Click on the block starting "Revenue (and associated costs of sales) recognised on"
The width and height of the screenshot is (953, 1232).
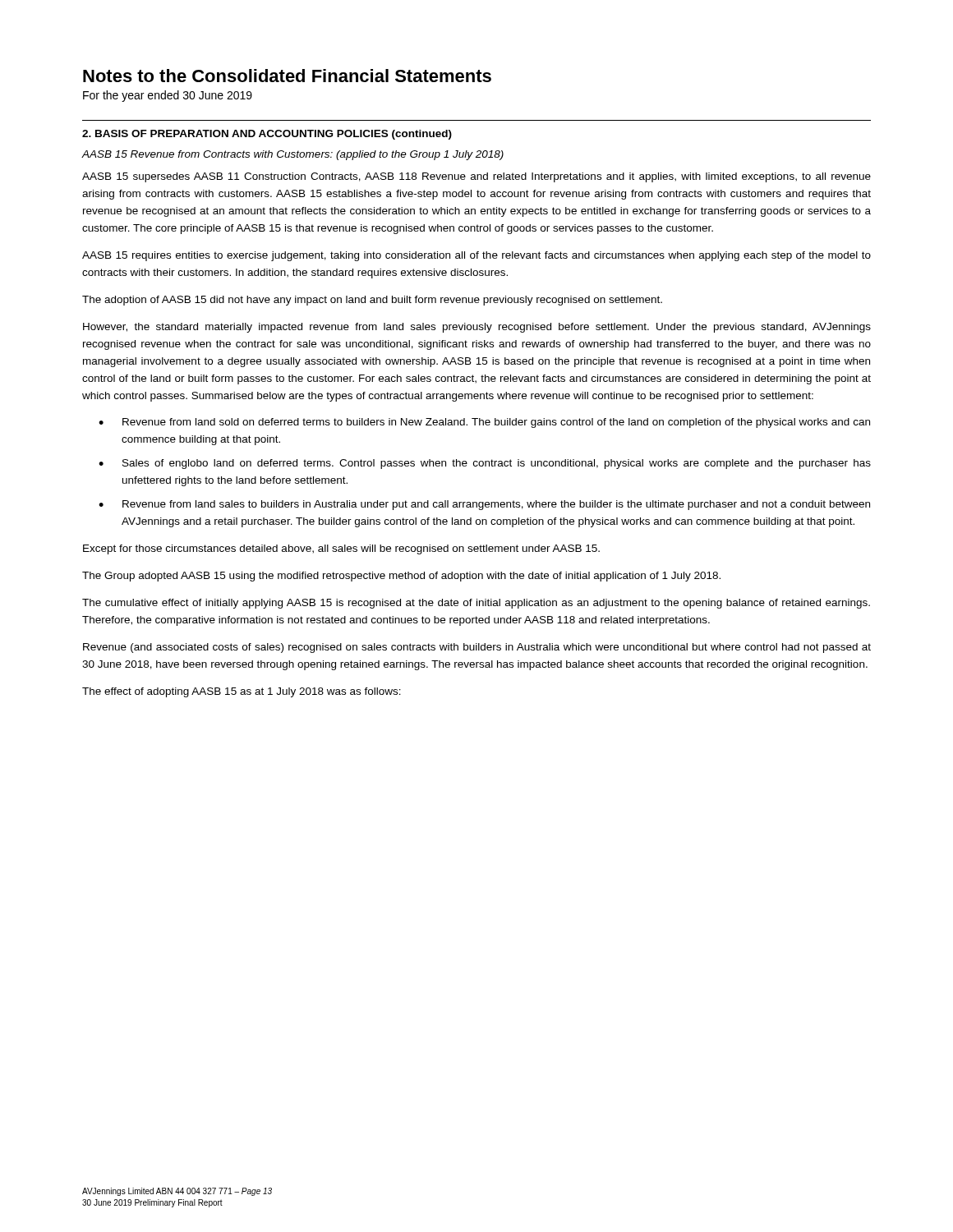[x=476, y=655]
